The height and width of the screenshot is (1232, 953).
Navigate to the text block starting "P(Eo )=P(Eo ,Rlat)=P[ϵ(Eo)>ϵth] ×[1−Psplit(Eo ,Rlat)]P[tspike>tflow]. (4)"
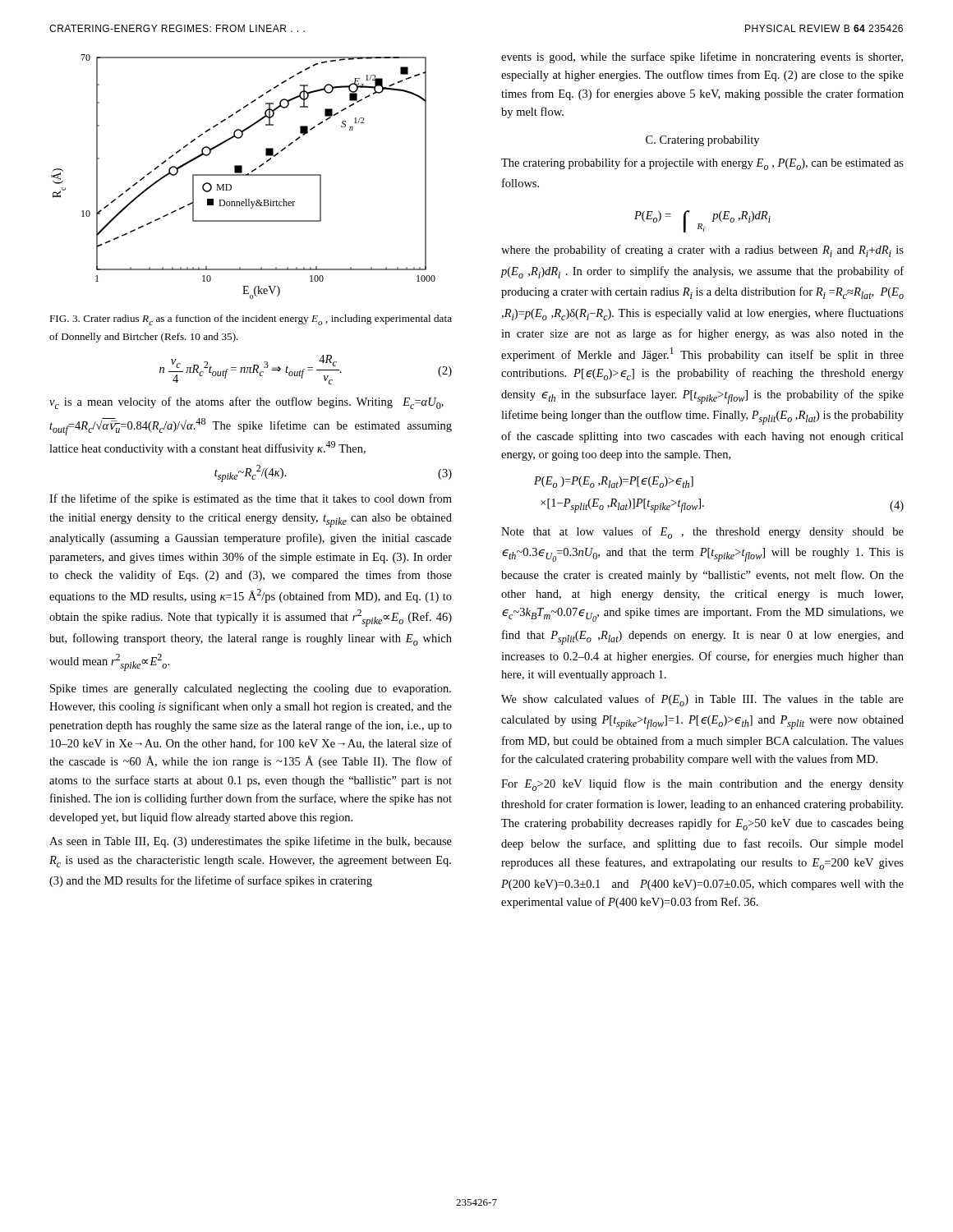tap(702, 493)
